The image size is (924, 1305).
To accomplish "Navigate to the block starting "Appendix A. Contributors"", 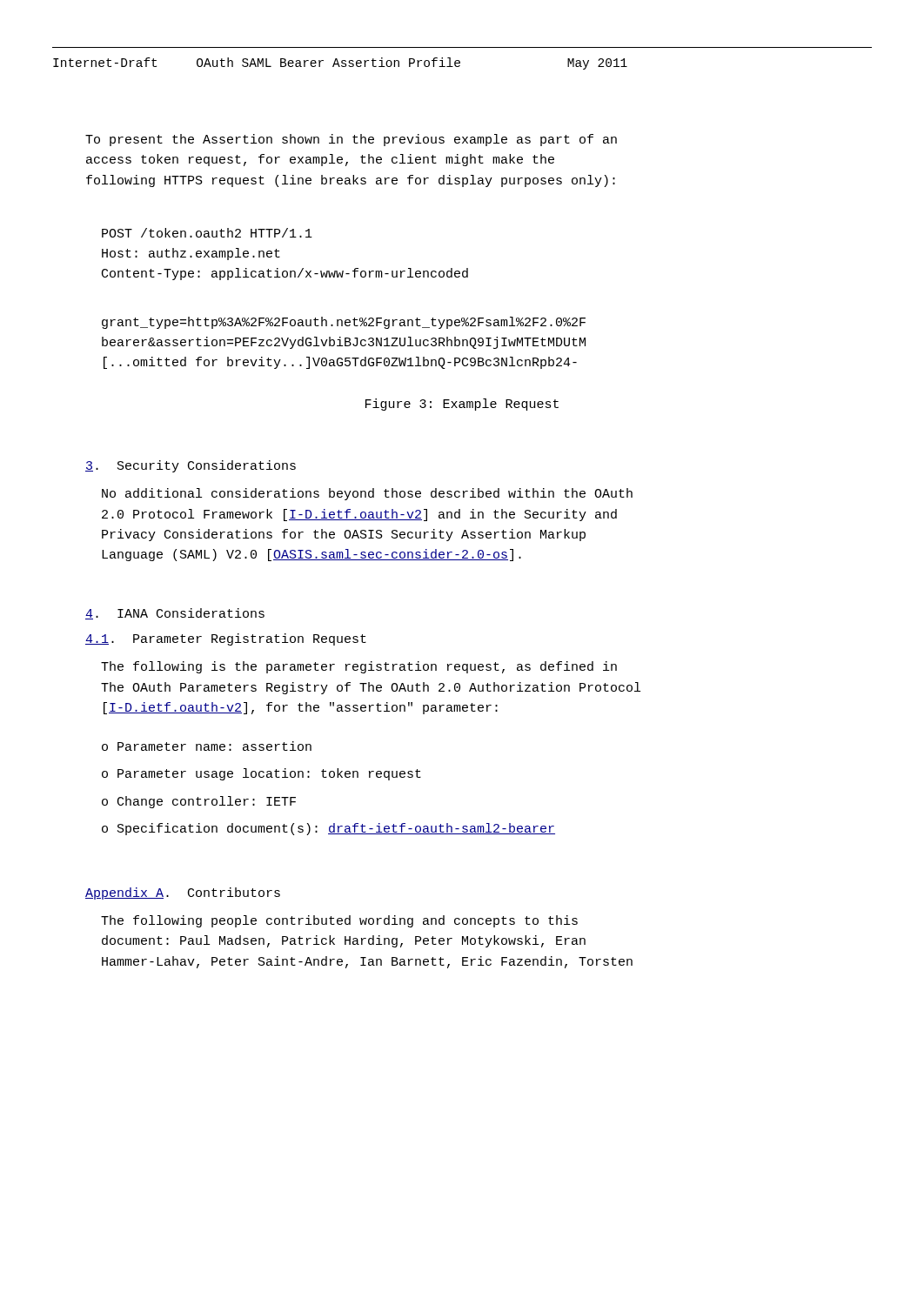I will (183, 894).
